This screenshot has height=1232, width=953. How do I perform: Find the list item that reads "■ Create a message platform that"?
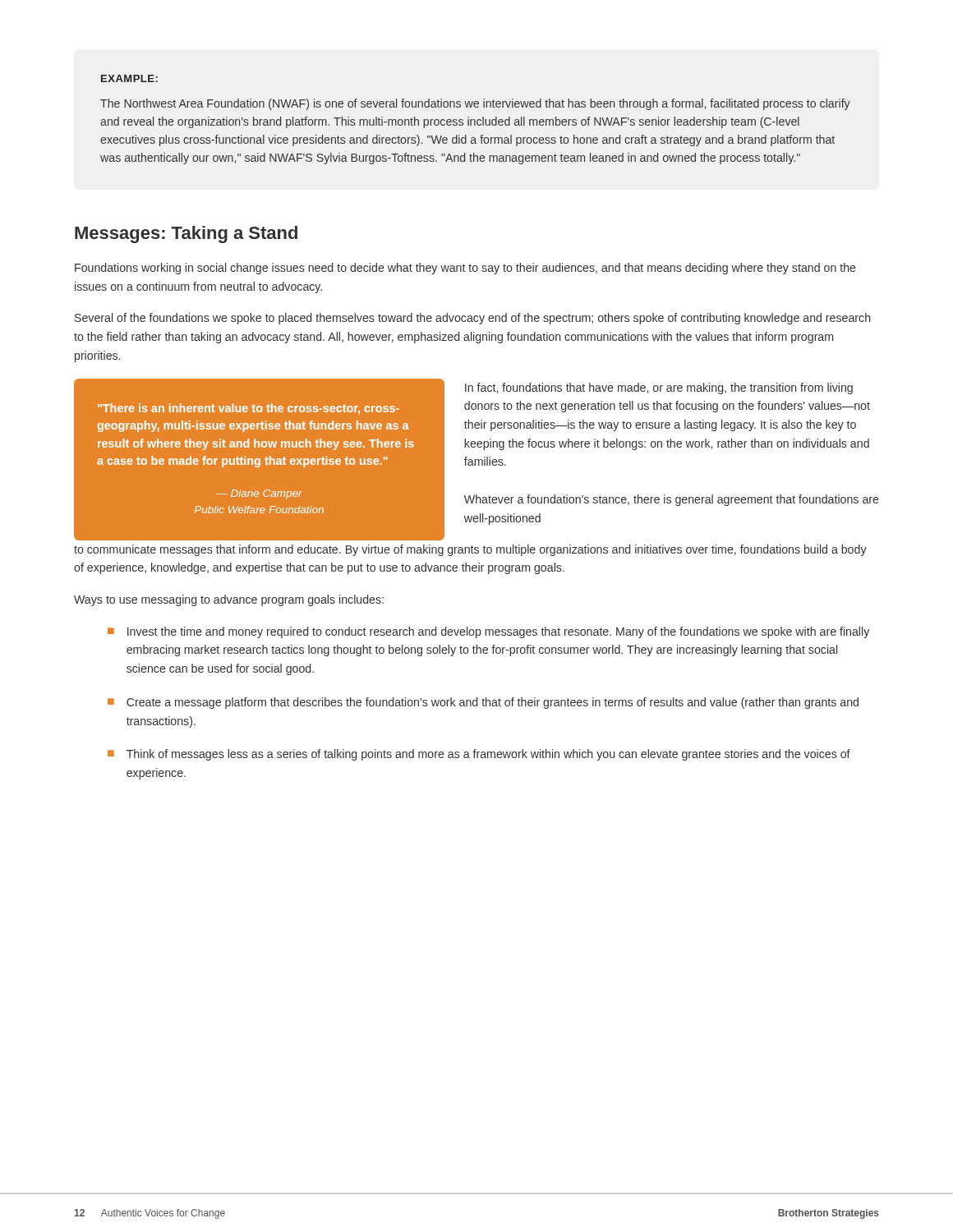493,712
